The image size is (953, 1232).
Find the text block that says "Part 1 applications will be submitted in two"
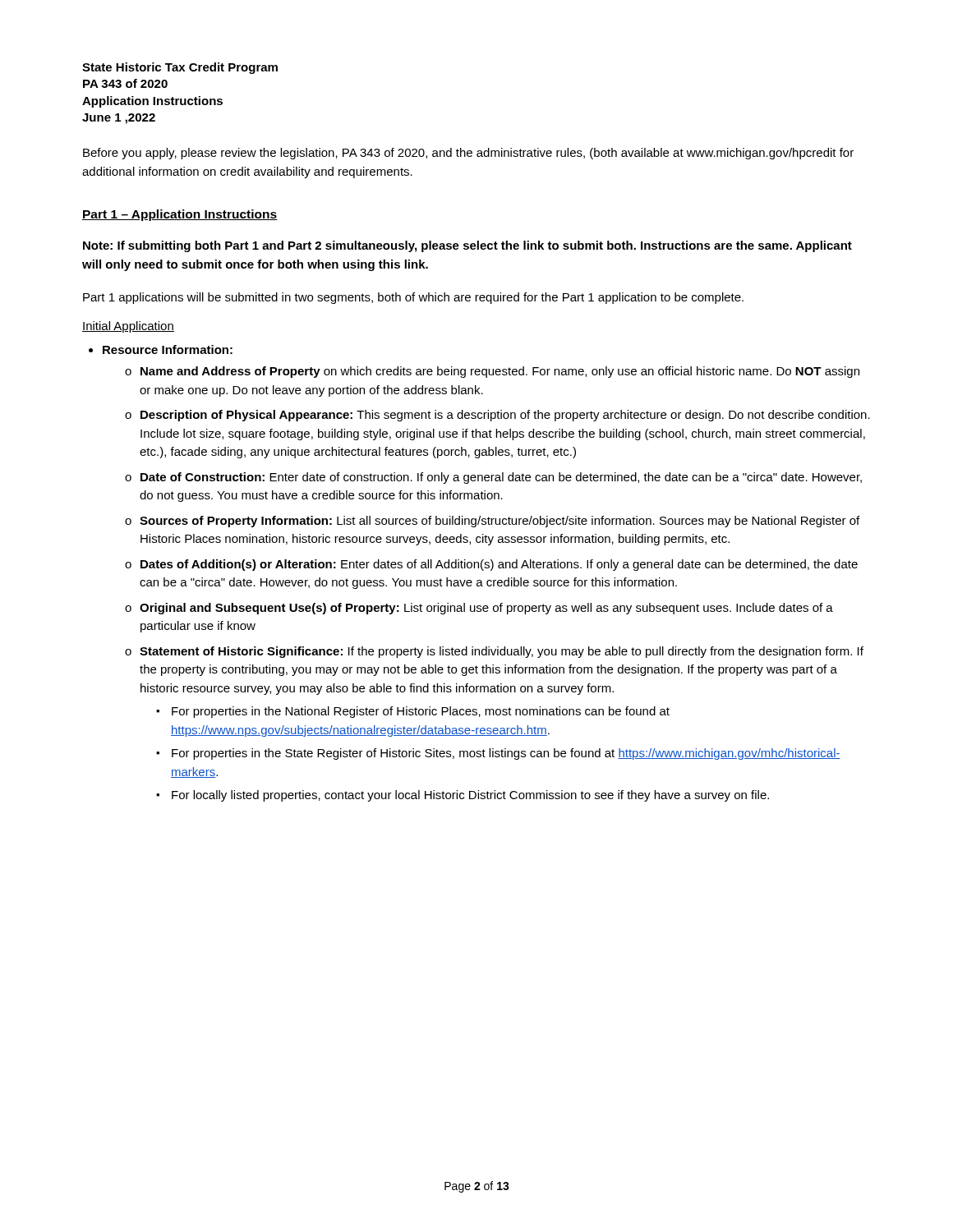pos(413,297)
